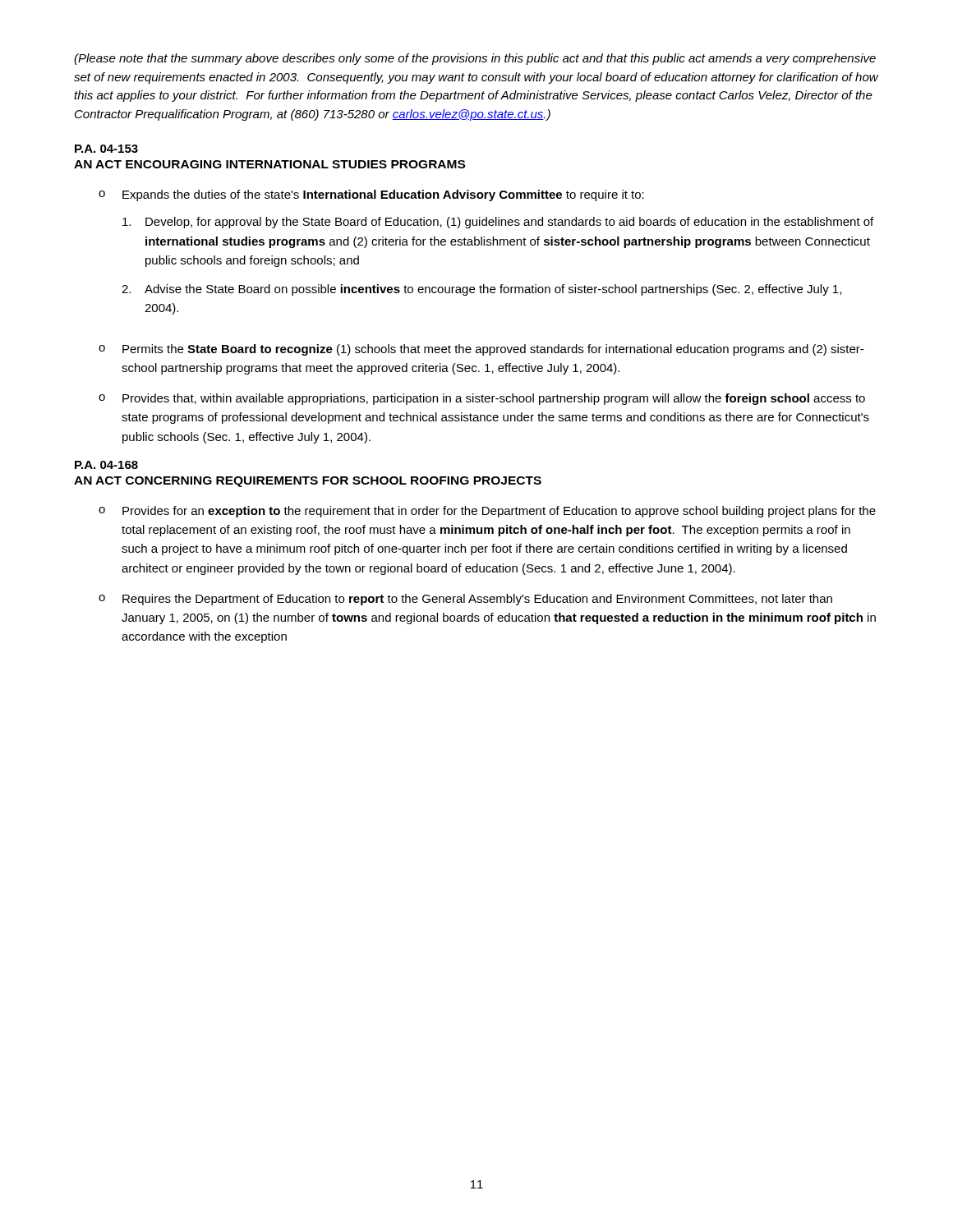The width and height of the screenshot is (953, 1232).
Task: Find the block starting "o Provides that,"
Action: pyautogui.click(x=489, y=417)
